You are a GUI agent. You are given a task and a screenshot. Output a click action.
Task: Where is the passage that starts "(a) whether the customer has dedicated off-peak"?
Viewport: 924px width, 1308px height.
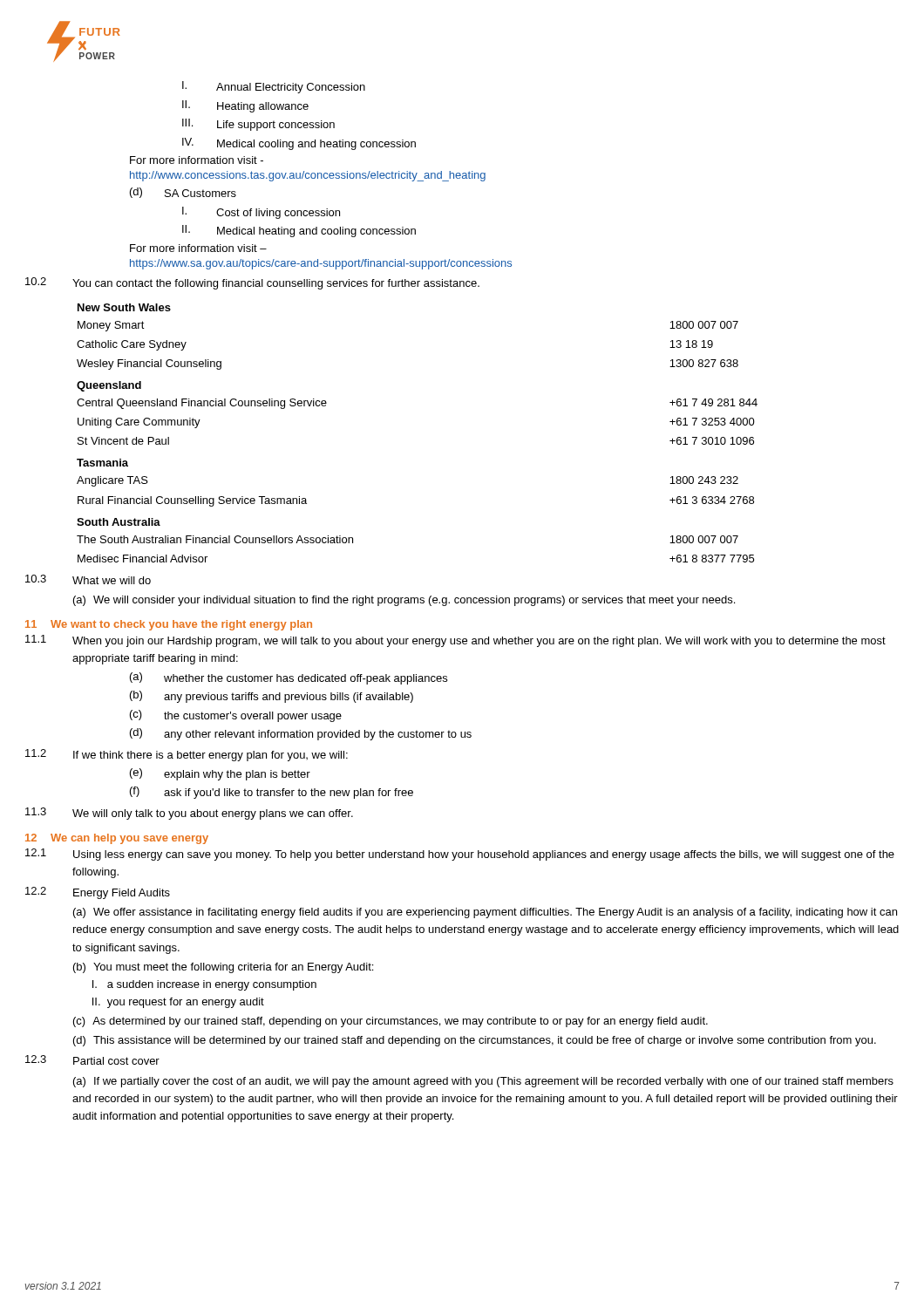point(289,678)
